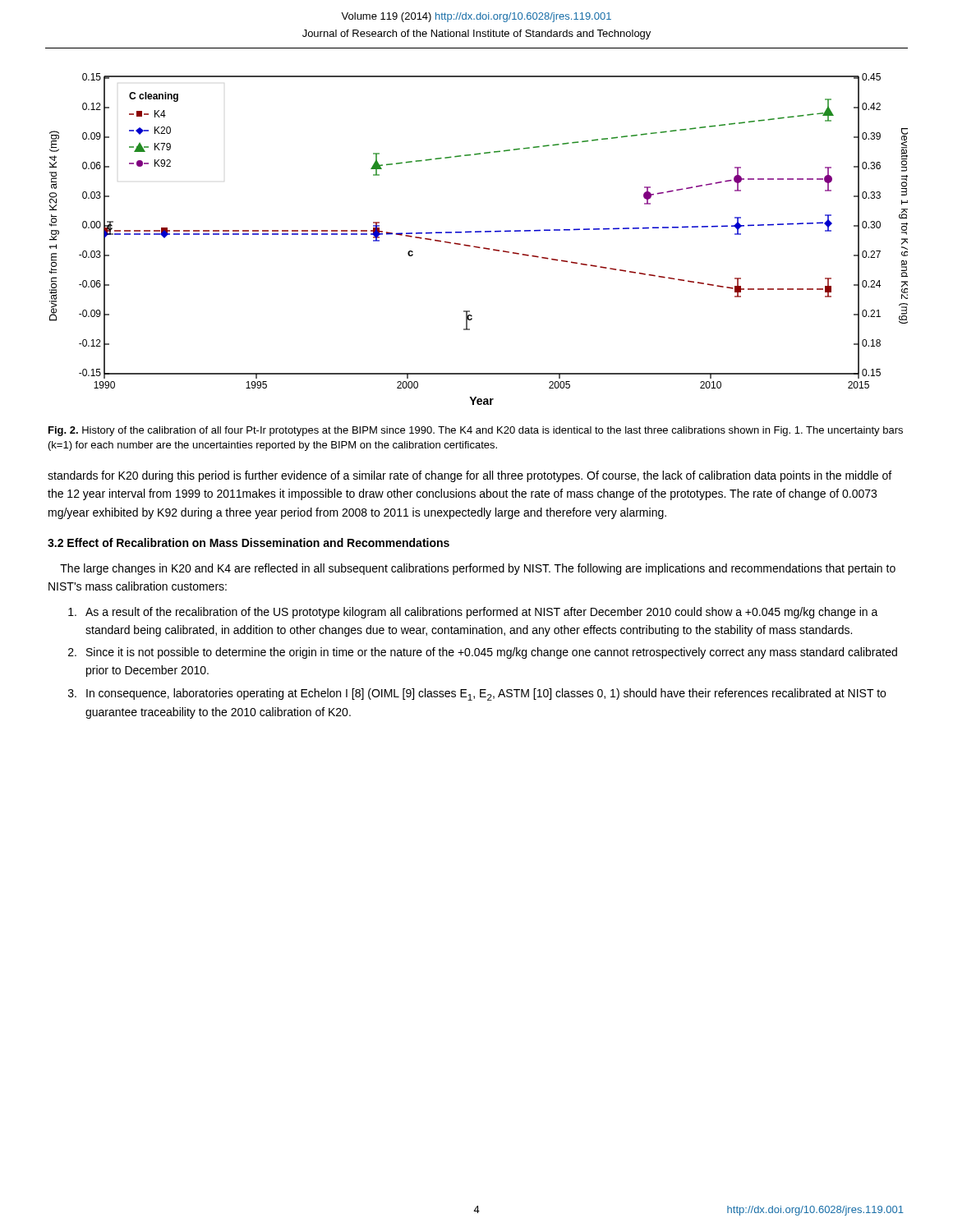Point to the passage starting "3.2 Effect of Recalibration on Mass"

249,543
